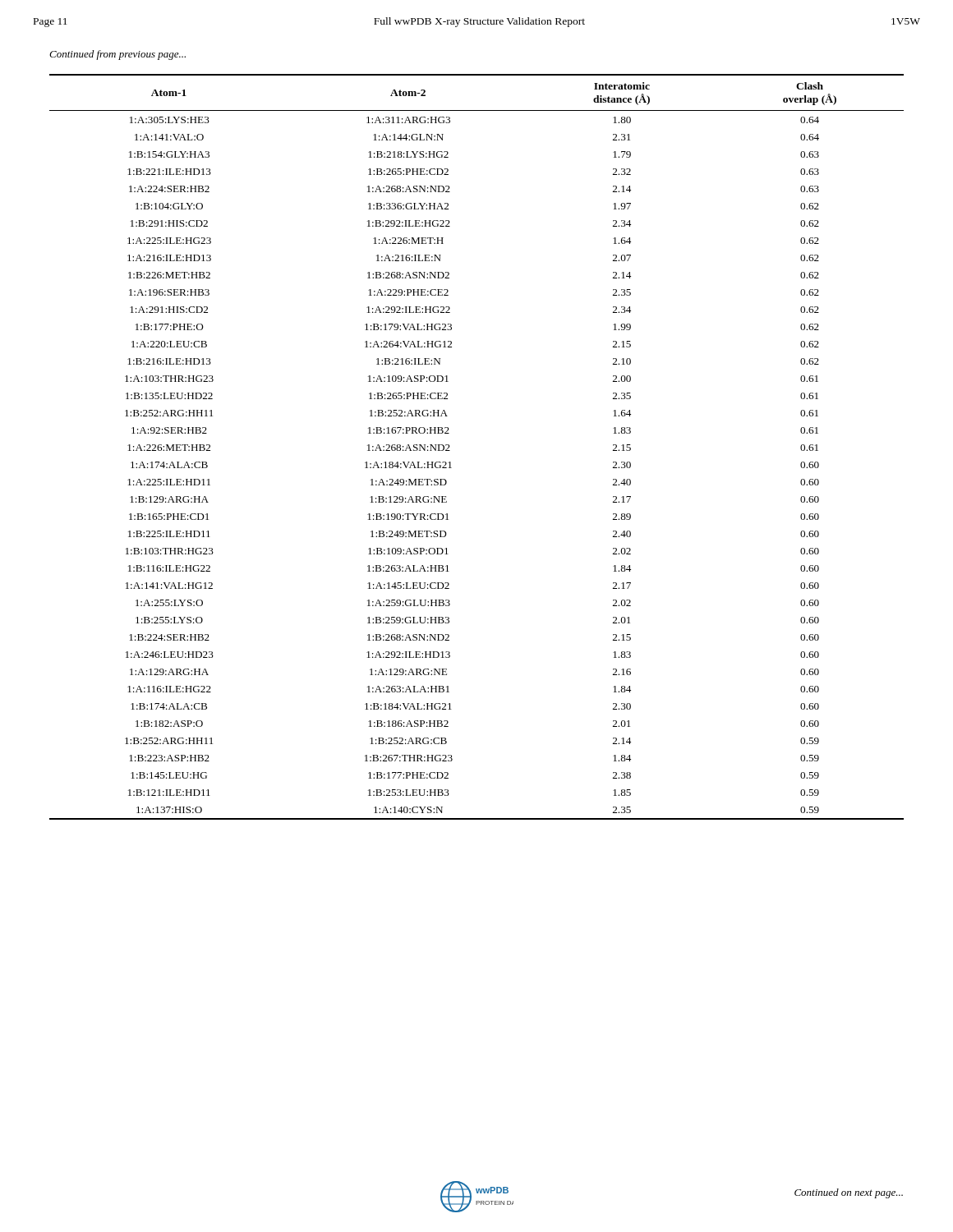Screen dimensions: 1232x953
Task: Click on the text block starting "Continued from previous"
Action: pos(118,54)
